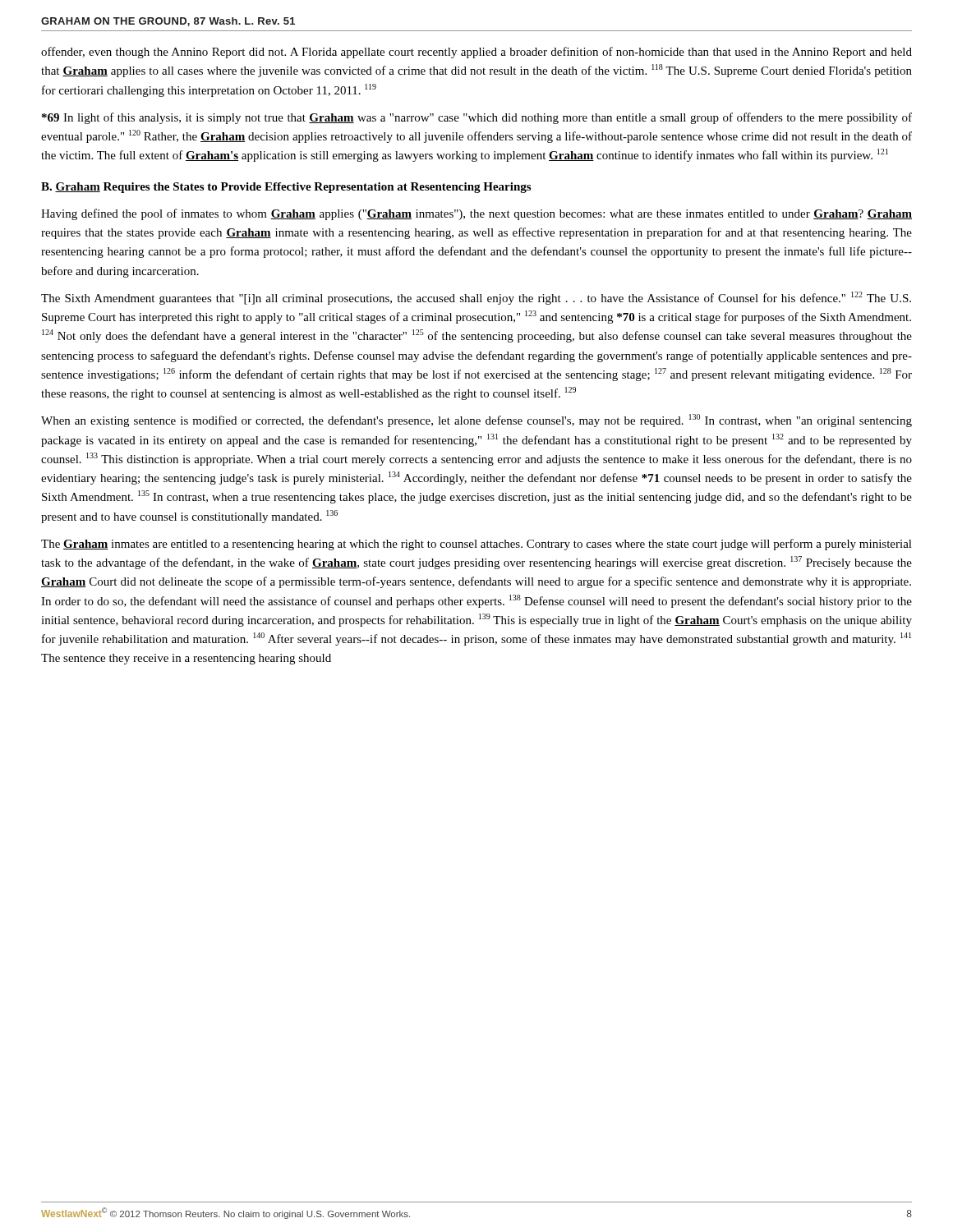Locate the element starting "When an existing sentence is modified or corrected,"
The image size is (953, 1232).
pos(476,469)
